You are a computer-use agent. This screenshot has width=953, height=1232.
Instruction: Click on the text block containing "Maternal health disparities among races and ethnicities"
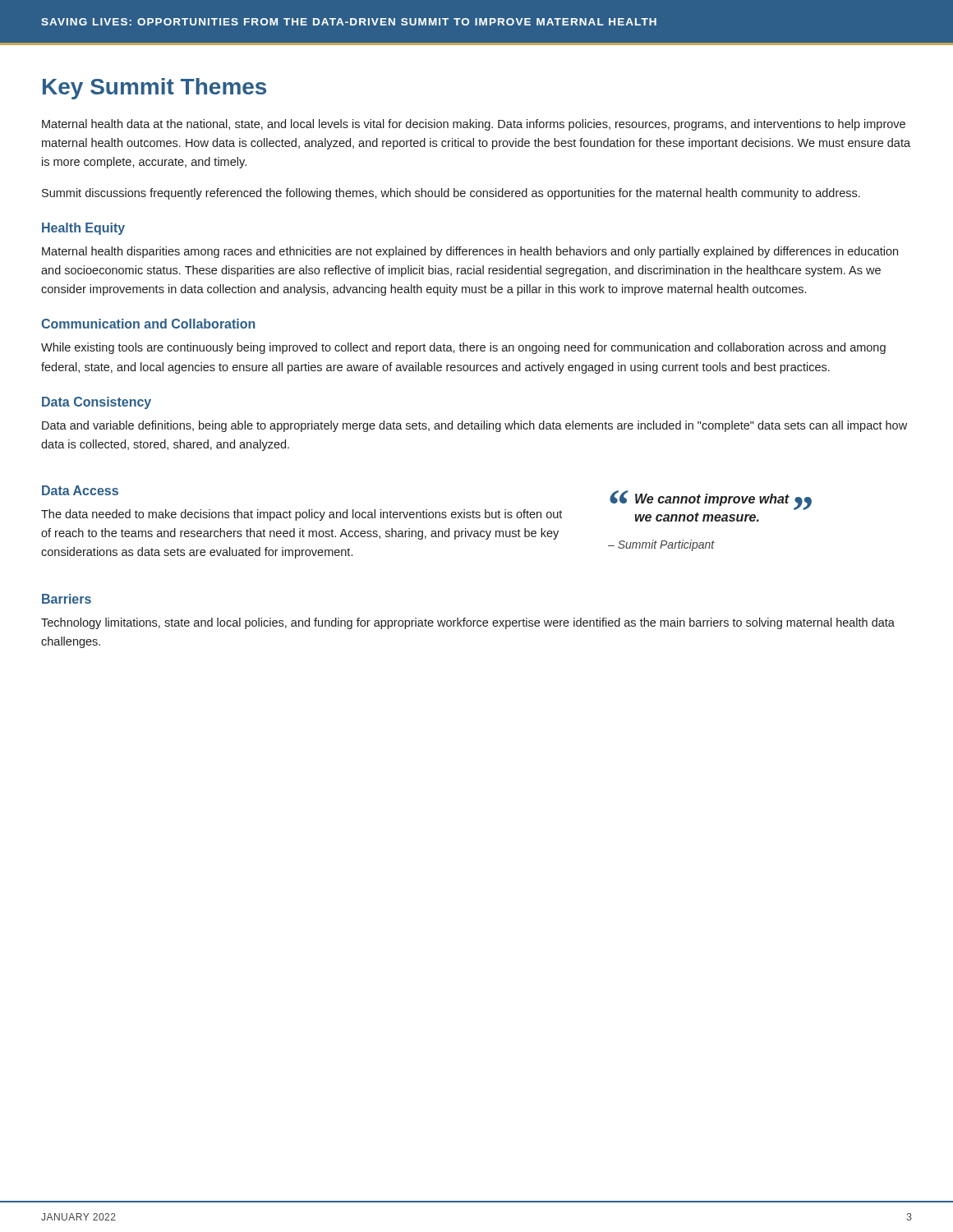coord(476,271)
